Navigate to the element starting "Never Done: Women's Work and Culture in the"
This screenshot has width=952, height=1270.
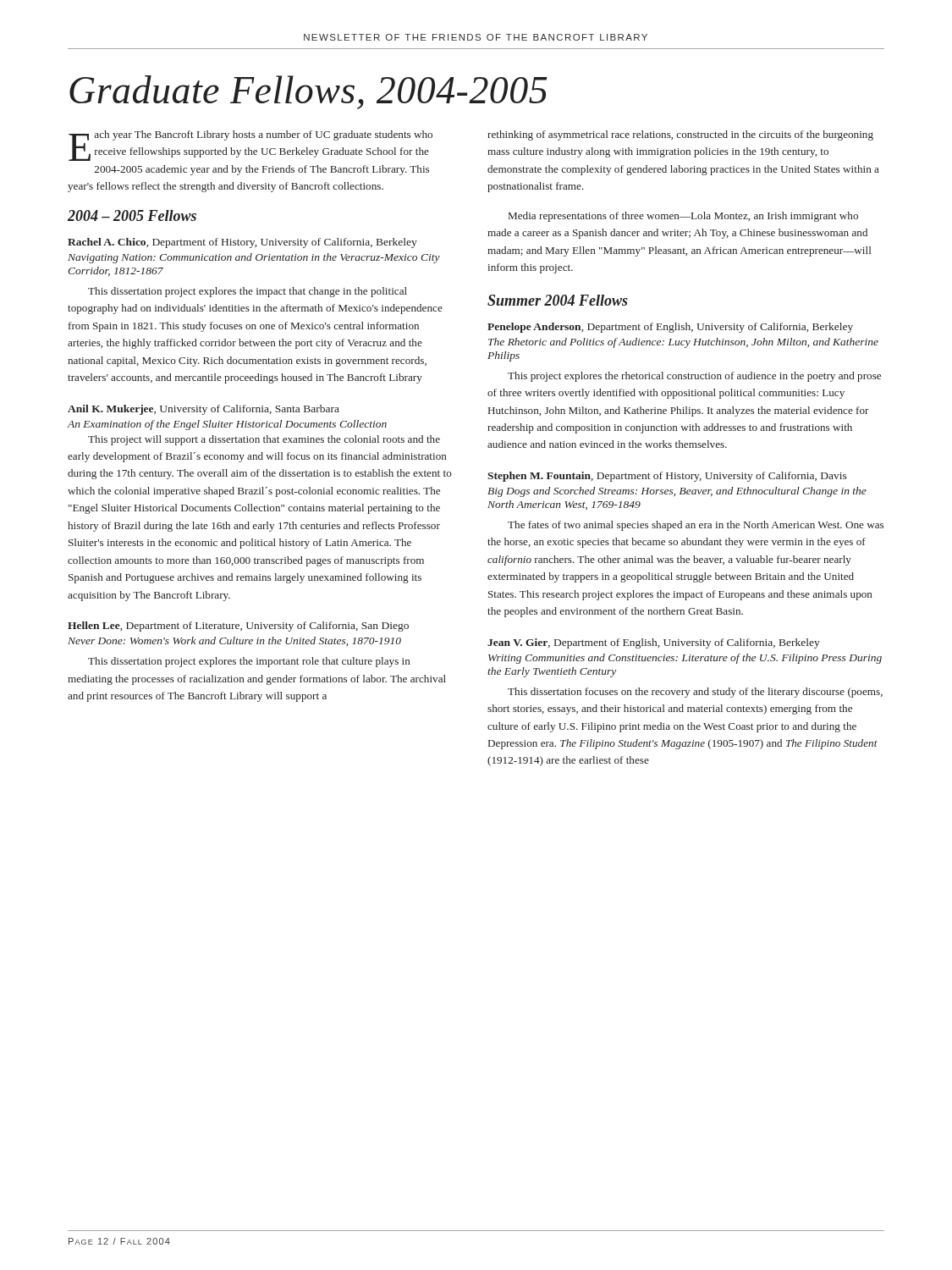point(234,641)
